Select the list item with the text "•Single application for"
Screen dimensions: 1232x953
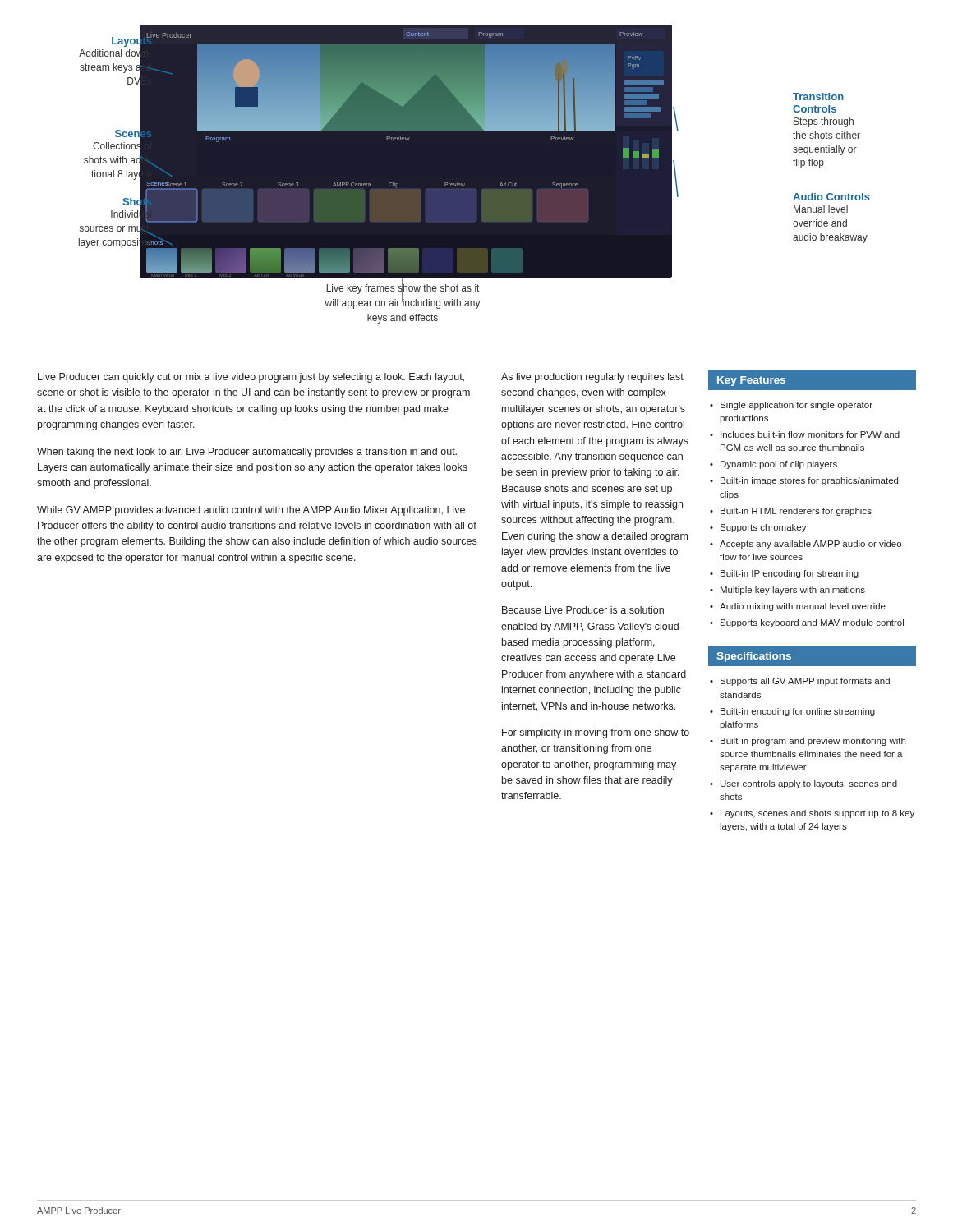click(x=791, y=411)
